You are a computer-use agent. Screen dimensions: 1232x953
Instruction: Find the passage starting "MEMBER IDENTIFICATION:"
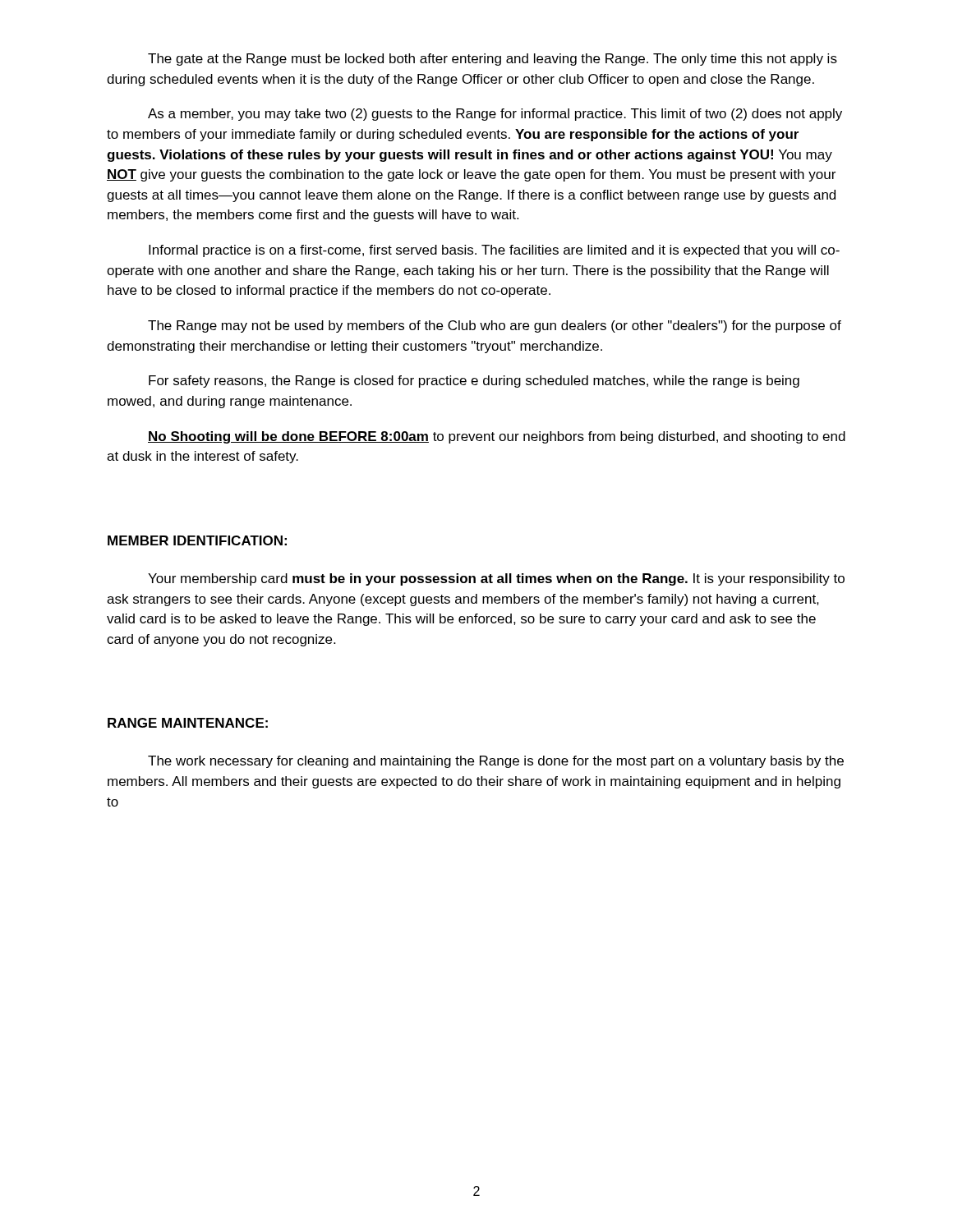(x=197, y=541)
